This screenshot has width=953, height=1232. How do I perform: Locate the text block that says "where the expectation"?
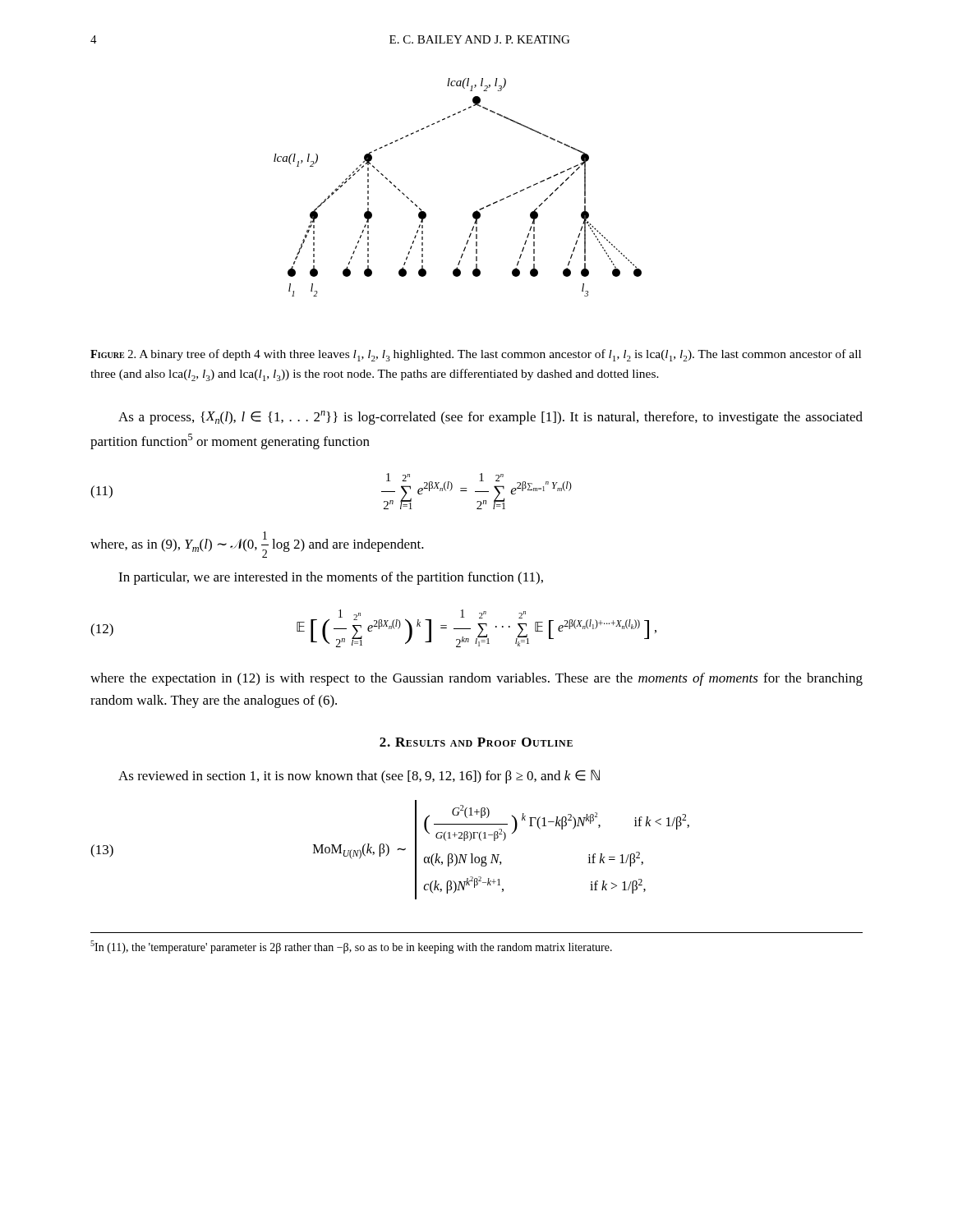[476, 689]
